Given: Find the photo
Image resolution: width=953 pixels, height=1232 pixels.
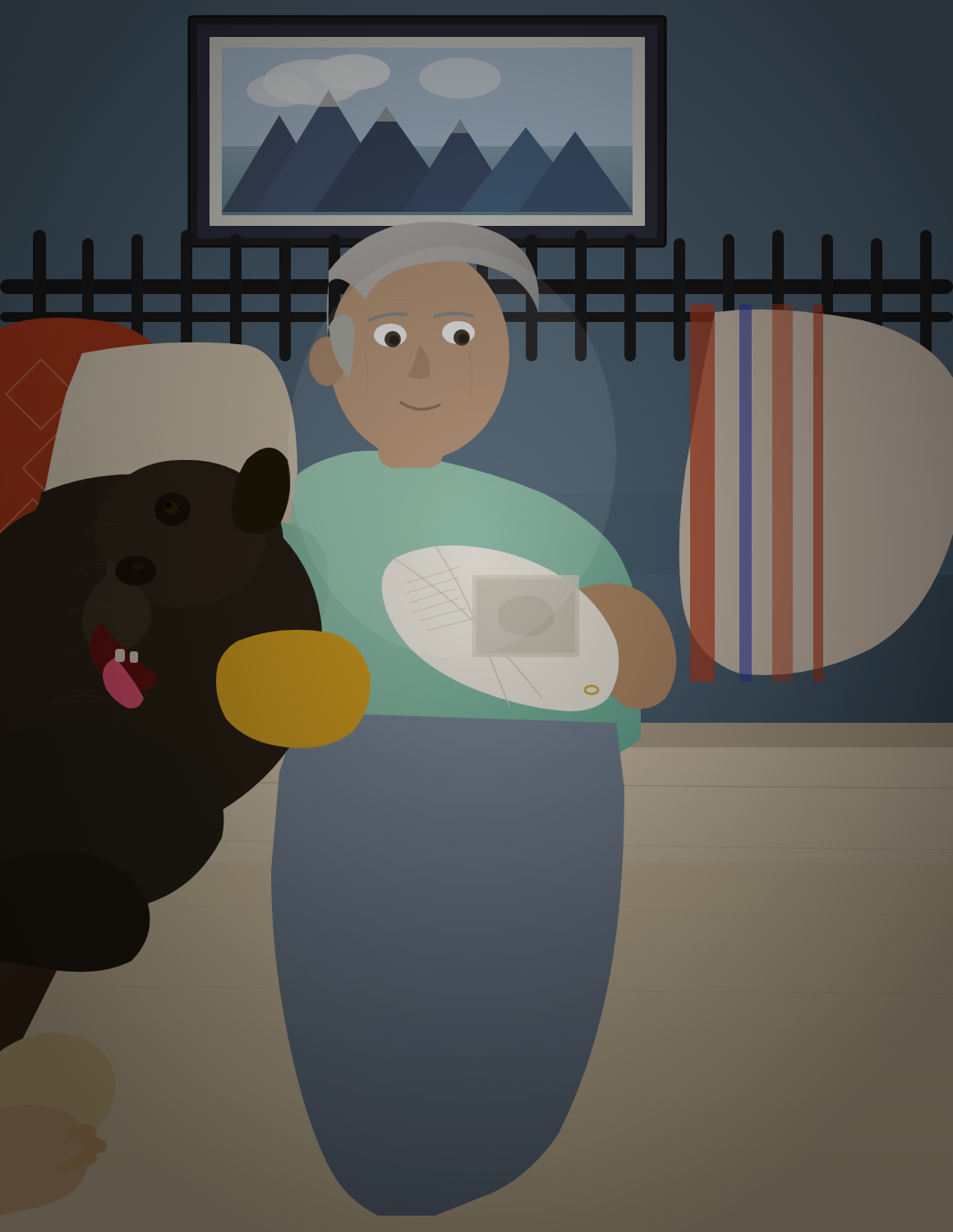Looking at the screenshot, I should coord(476,616).
